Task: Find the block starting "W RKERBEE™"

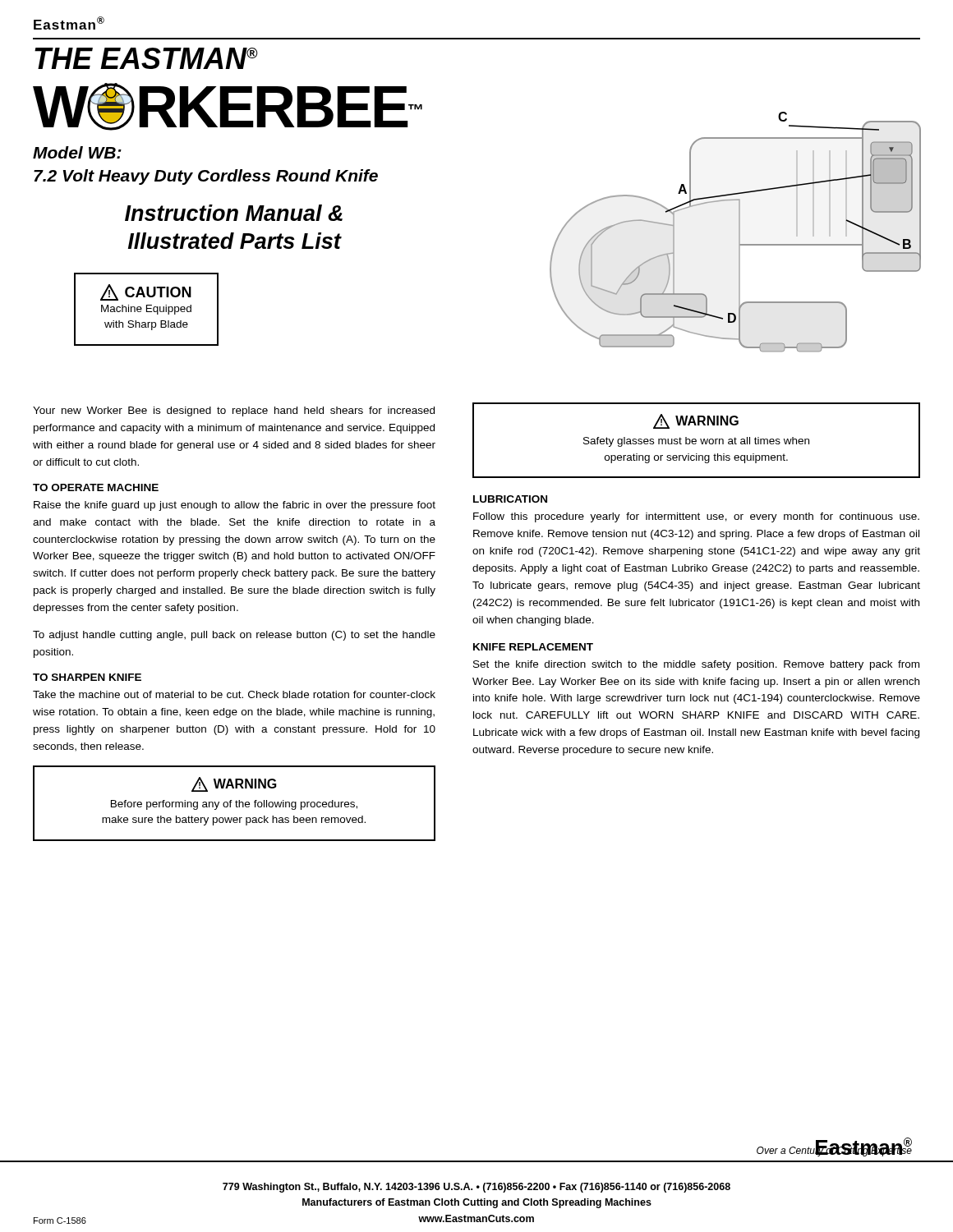Action: click(x=228, y=106)
